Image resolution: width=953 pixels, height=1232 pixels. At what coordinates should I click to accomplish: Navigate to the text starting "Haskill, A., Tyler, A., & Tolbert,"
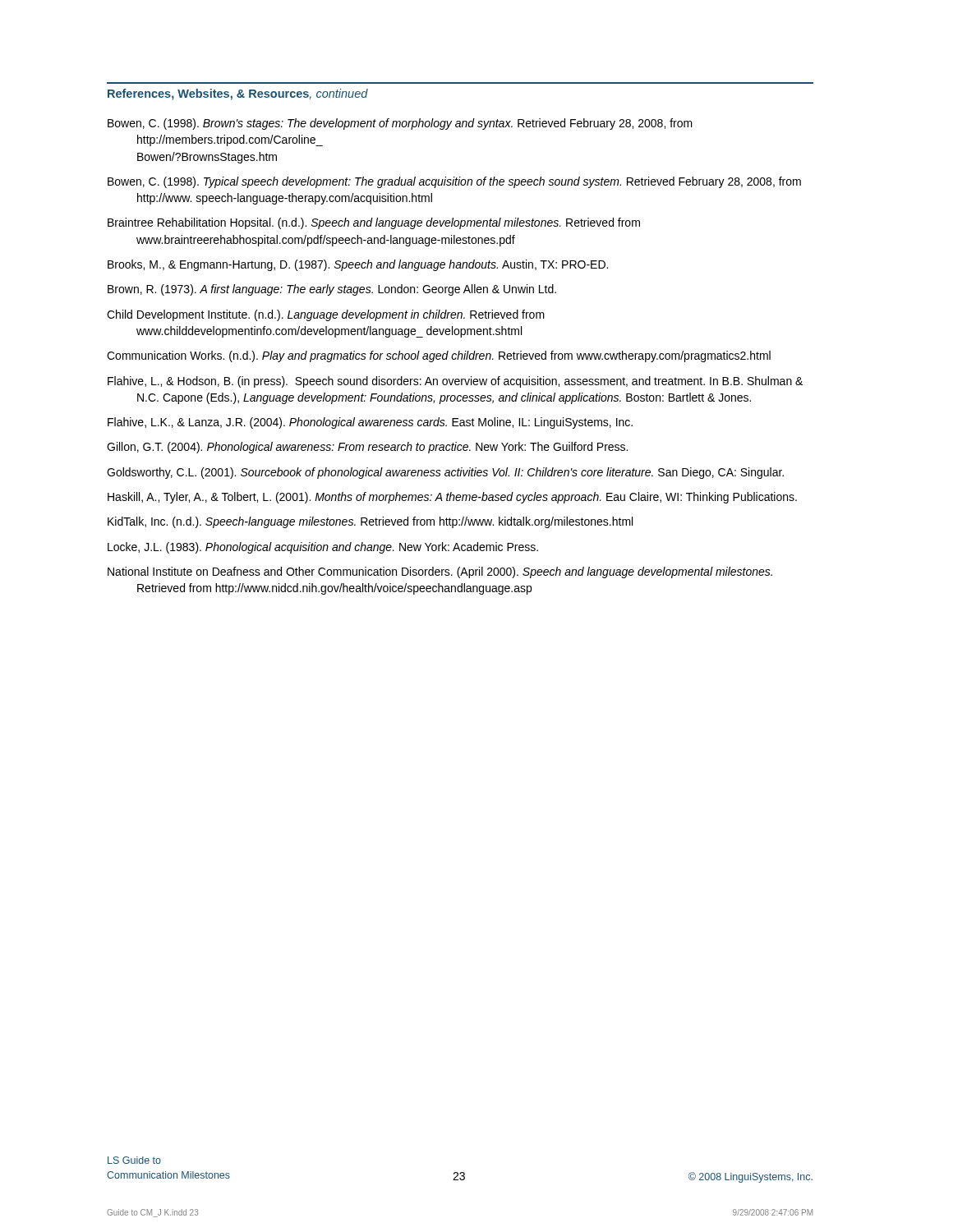452,497
